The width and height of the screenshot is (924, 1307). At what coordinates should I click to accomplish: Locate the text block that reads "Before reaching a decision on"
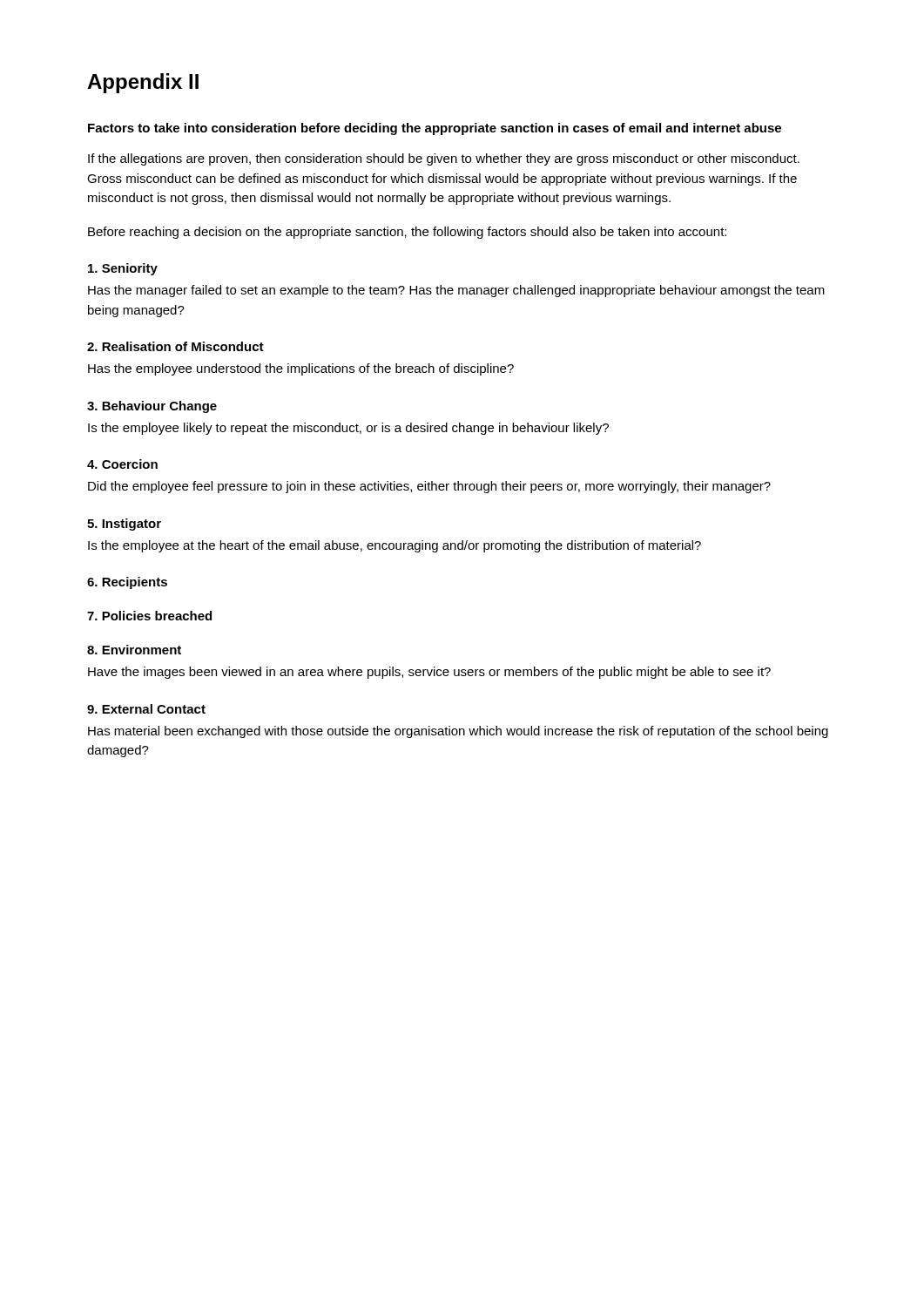pyautogui.click(x=407, y=231)
